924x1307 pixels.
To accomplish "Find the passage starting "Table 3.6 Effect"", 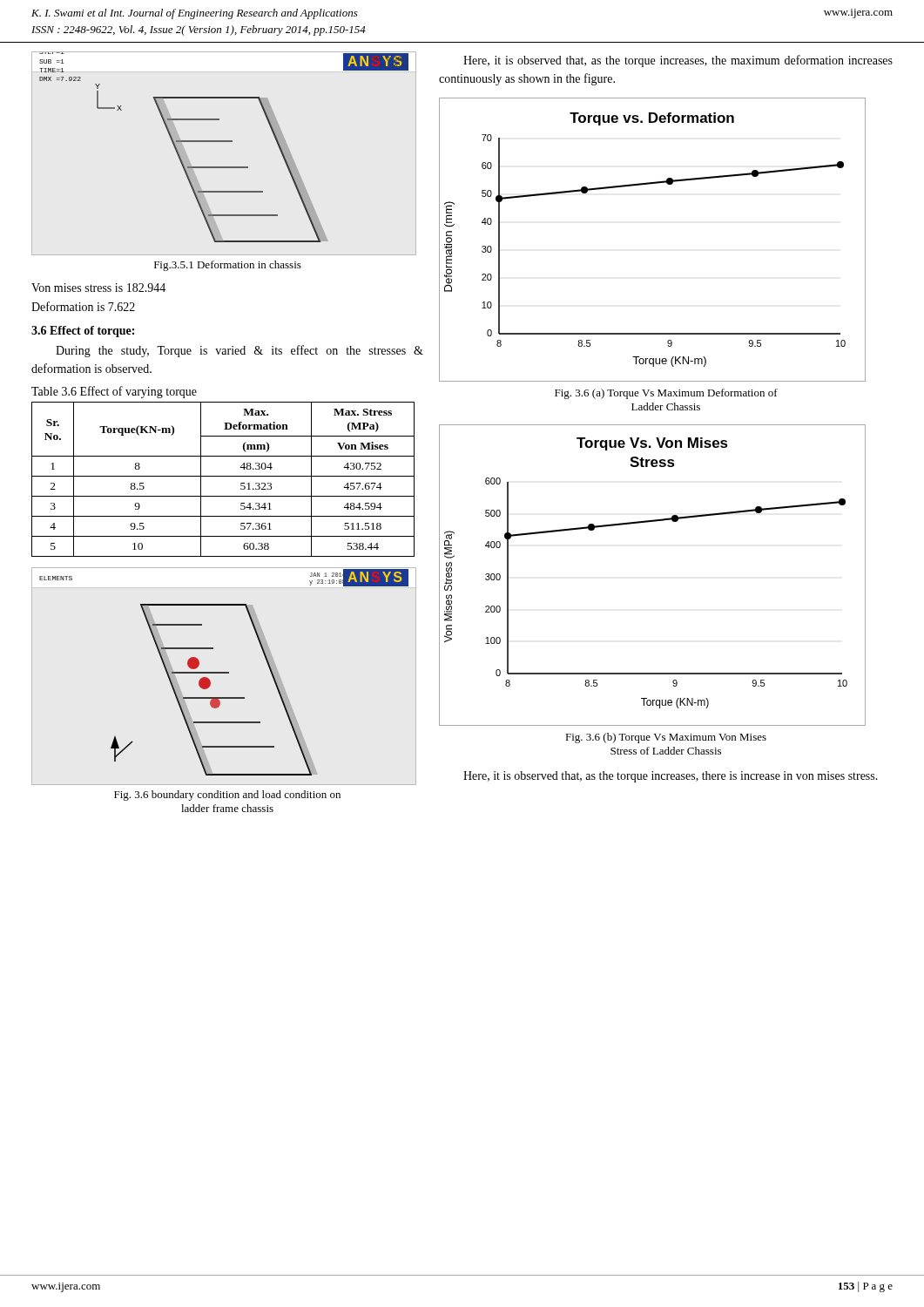I will point(114,392).
